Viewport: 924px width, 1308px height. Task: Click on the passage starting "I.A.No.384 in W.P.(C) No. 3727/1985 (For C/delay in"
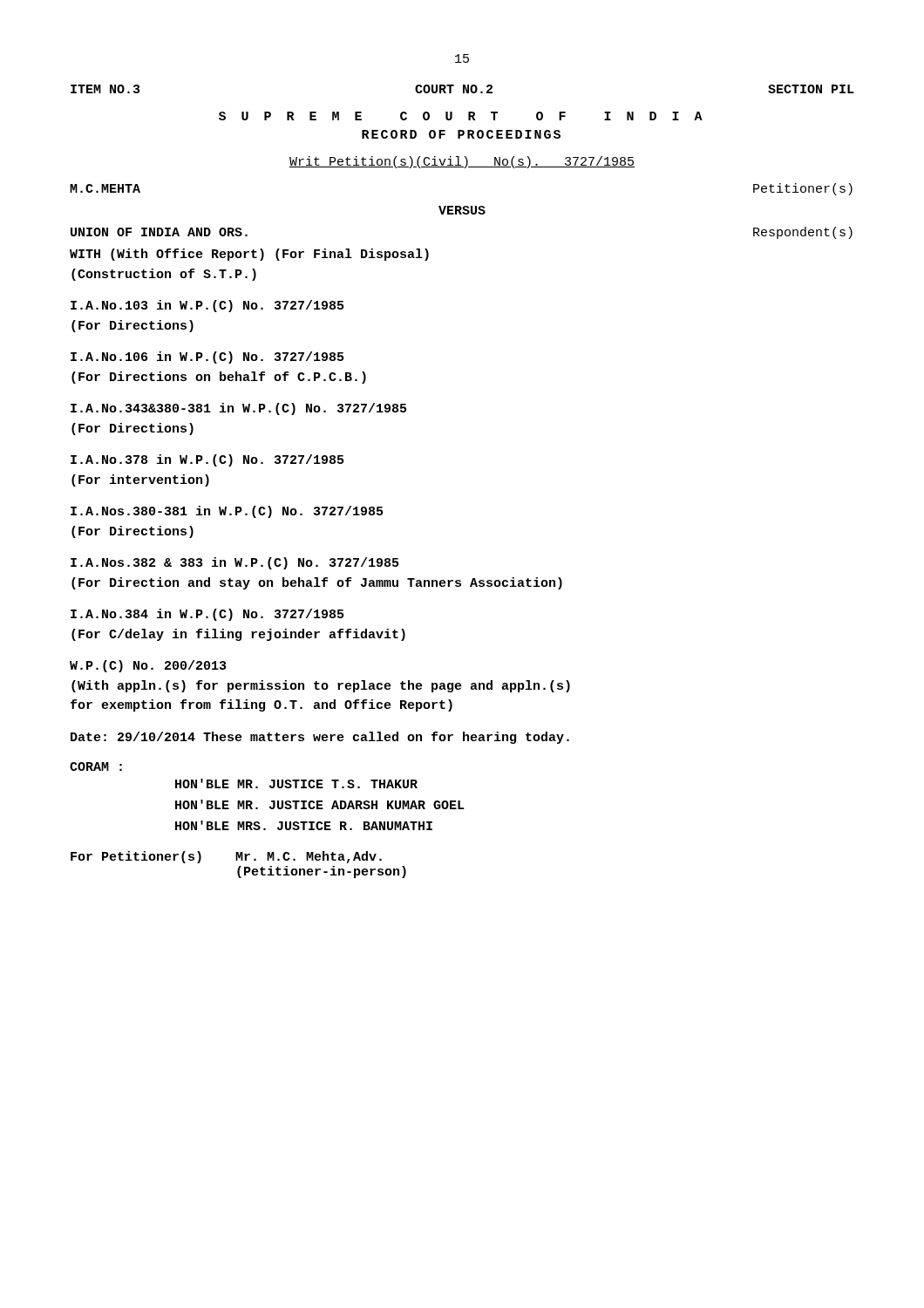coord(238,625)
